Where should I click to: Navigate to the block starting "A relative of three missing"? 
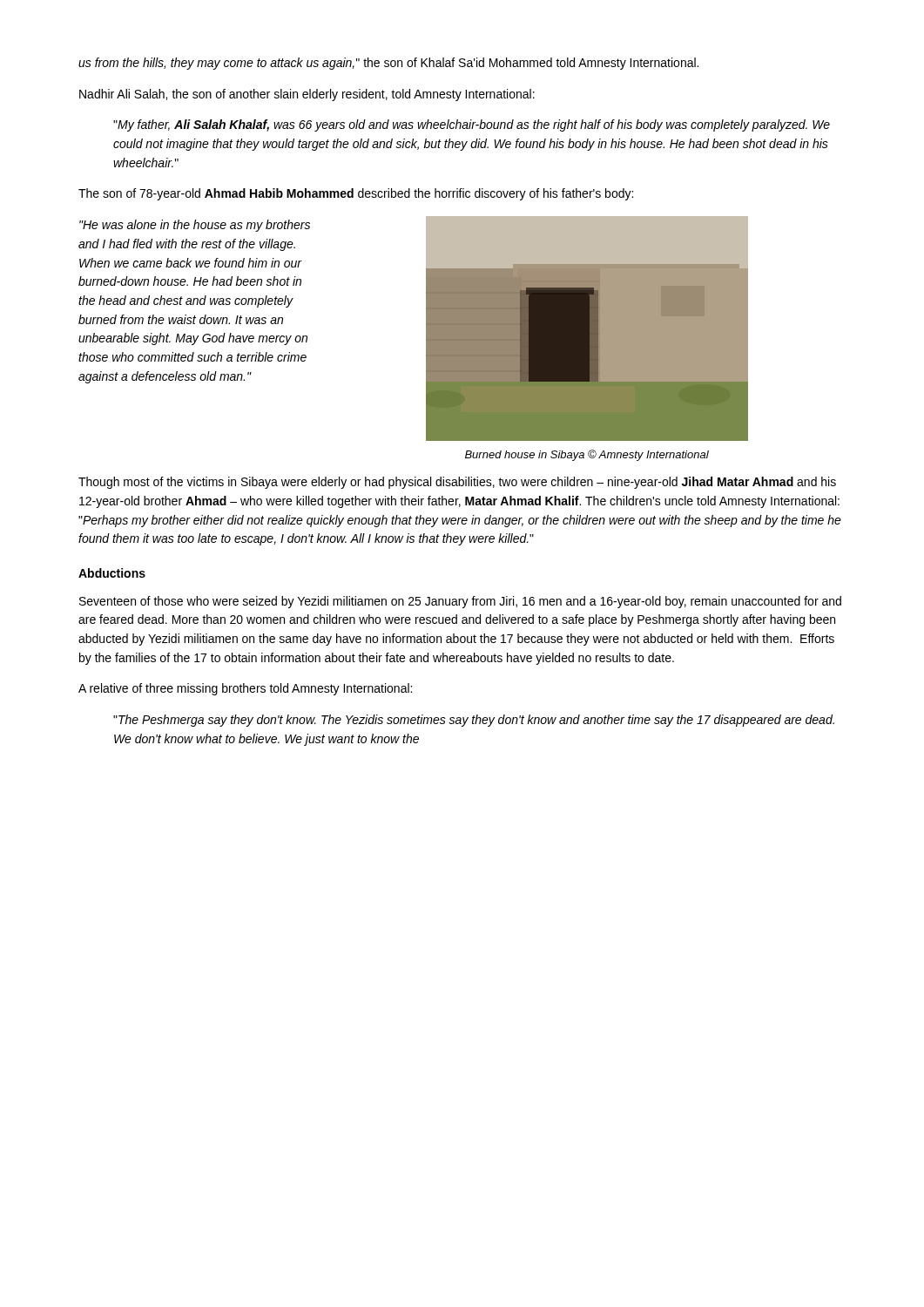(245, 689)
